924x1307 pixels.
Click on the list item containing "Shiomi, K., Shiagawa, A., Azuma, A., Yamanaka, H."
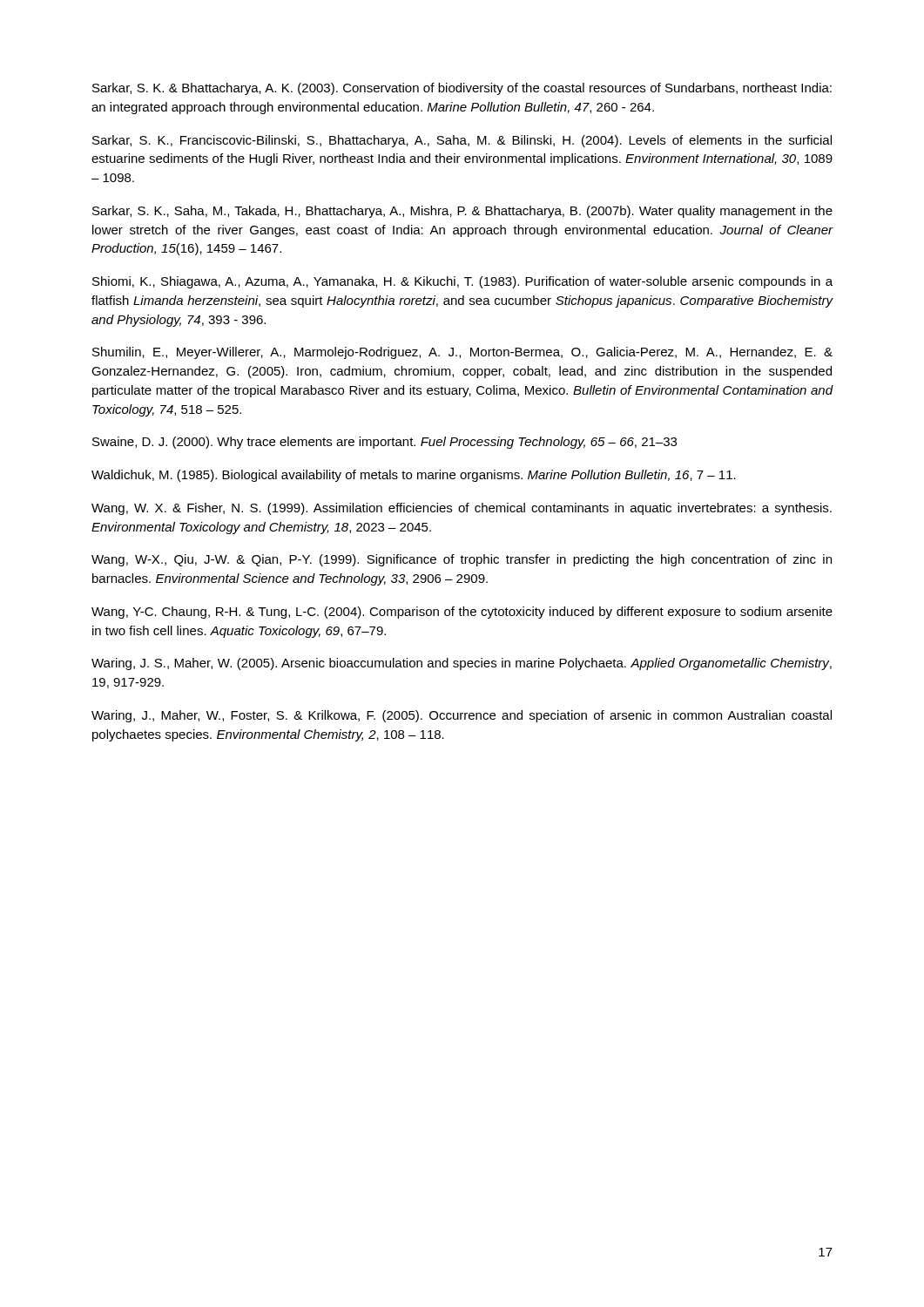pos(462,300)
